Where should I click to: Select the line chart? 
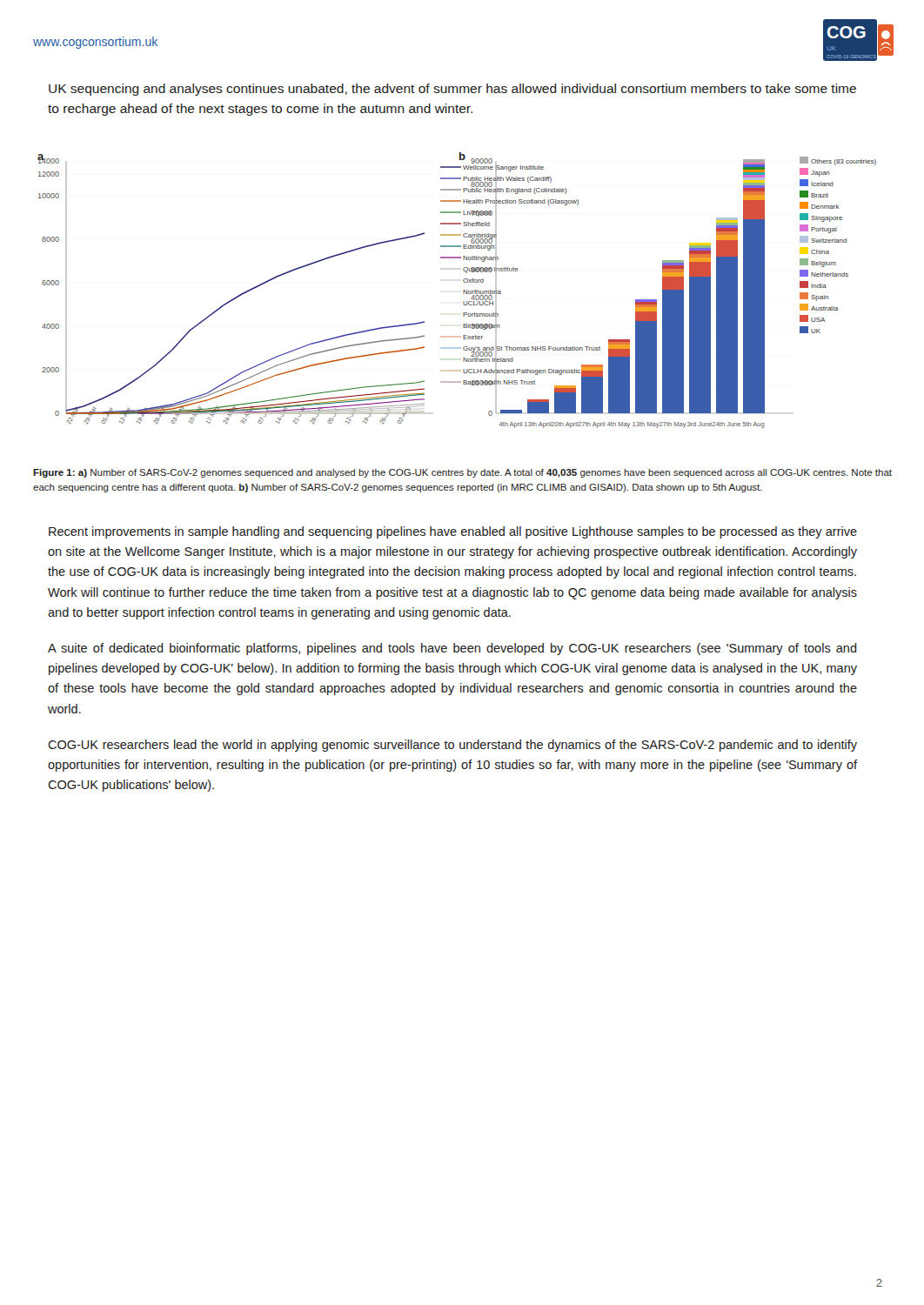464,304
